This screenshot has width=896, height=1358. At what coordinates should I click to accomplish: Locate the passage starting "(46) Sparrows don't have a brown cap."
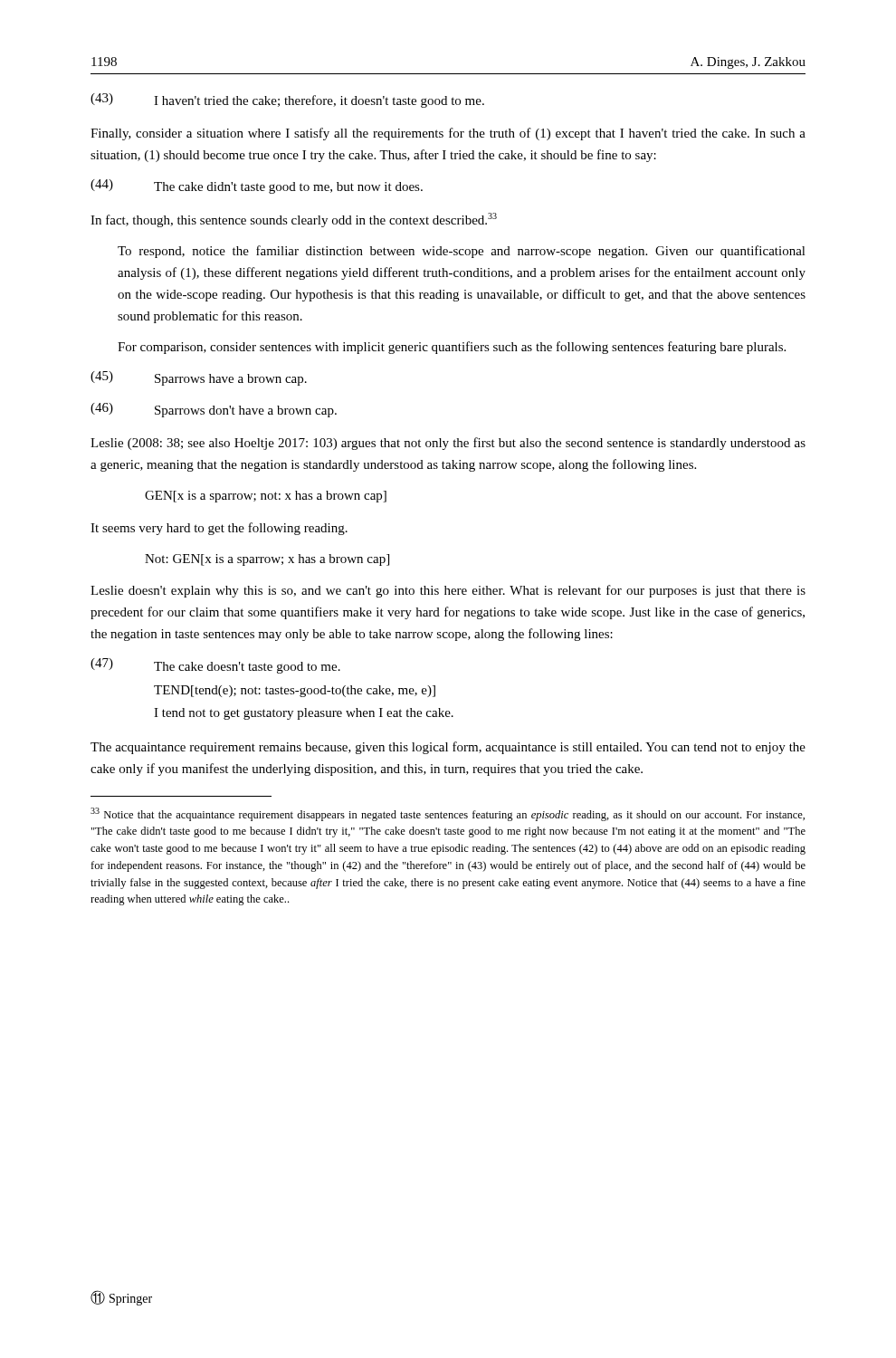click(214, 410)
